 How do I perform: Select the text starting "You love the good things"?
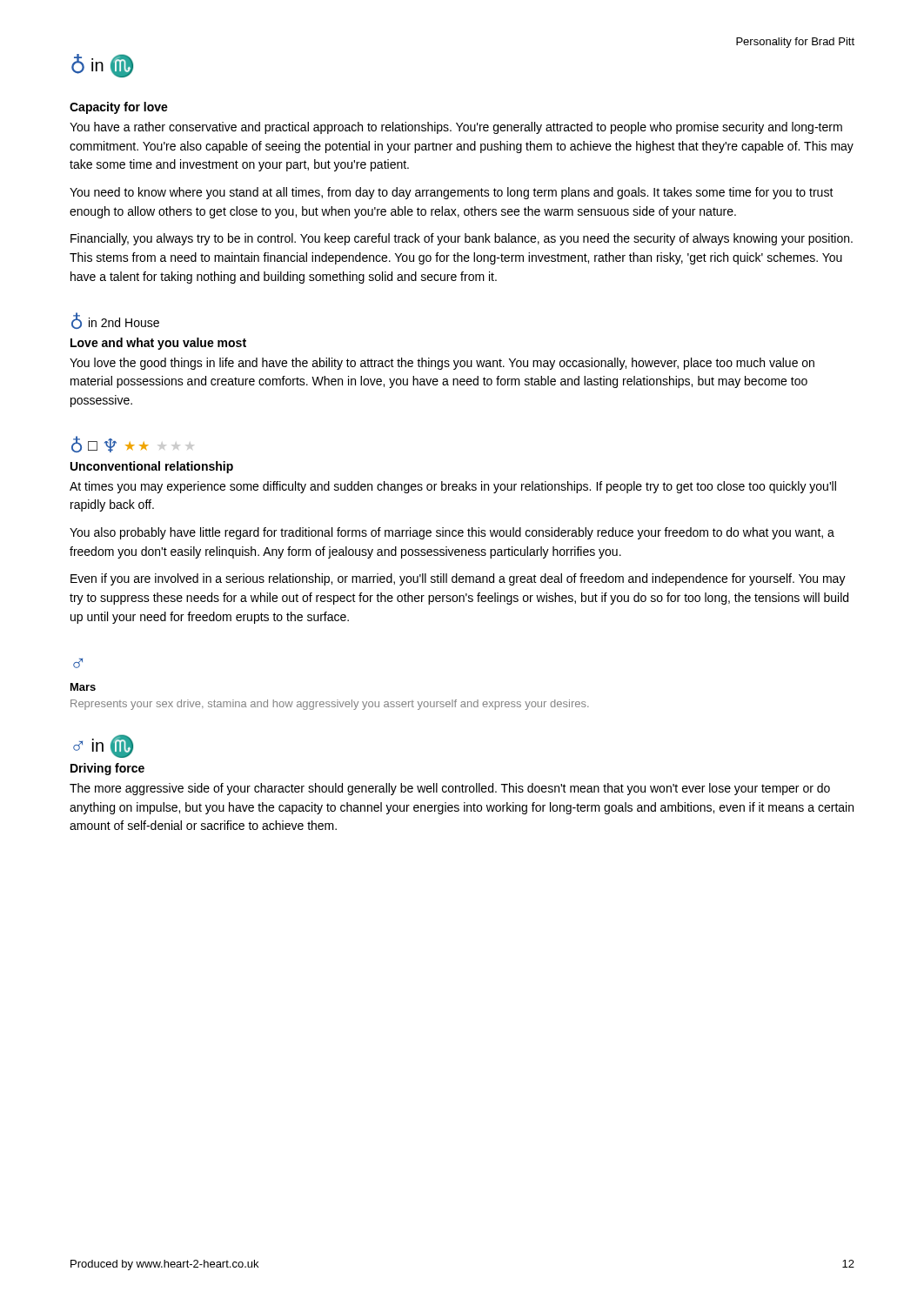tap(442, 381)
